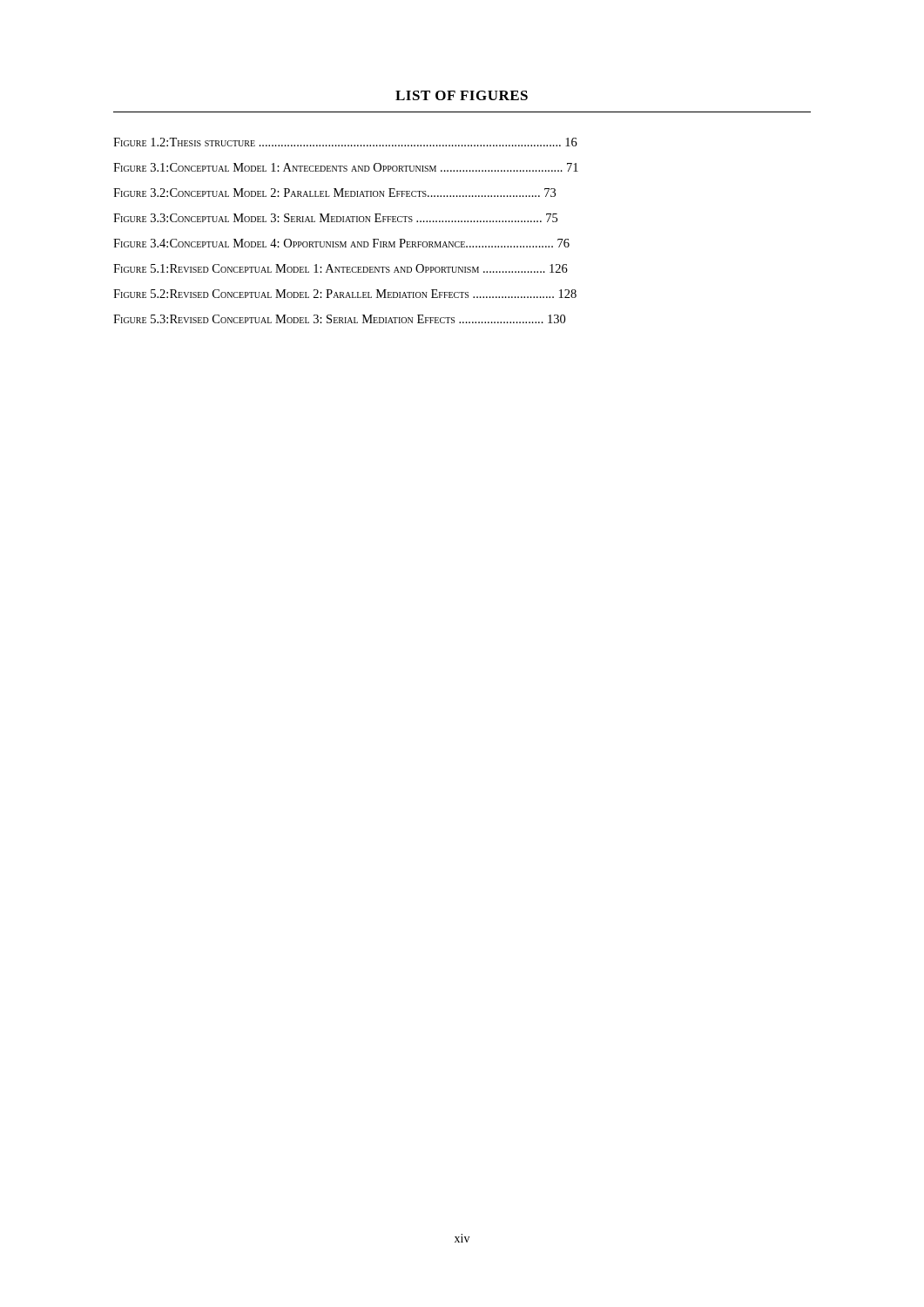Find the block on this page that starts "Figure 5.1: Revised Conceptual"

coord(462,269)
